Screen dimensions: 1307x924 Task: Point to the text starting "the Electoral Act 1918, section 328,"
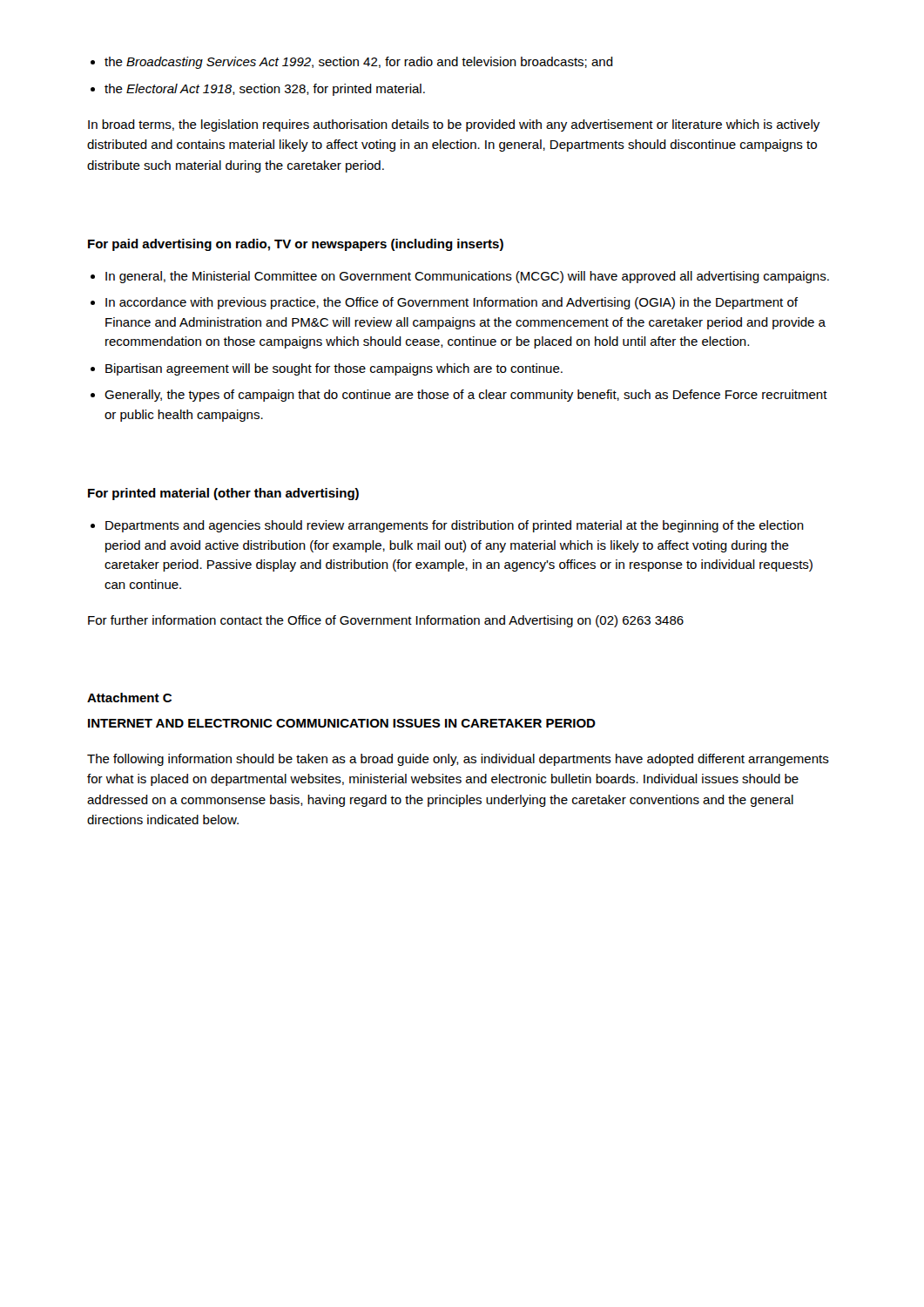click(265, 90)
